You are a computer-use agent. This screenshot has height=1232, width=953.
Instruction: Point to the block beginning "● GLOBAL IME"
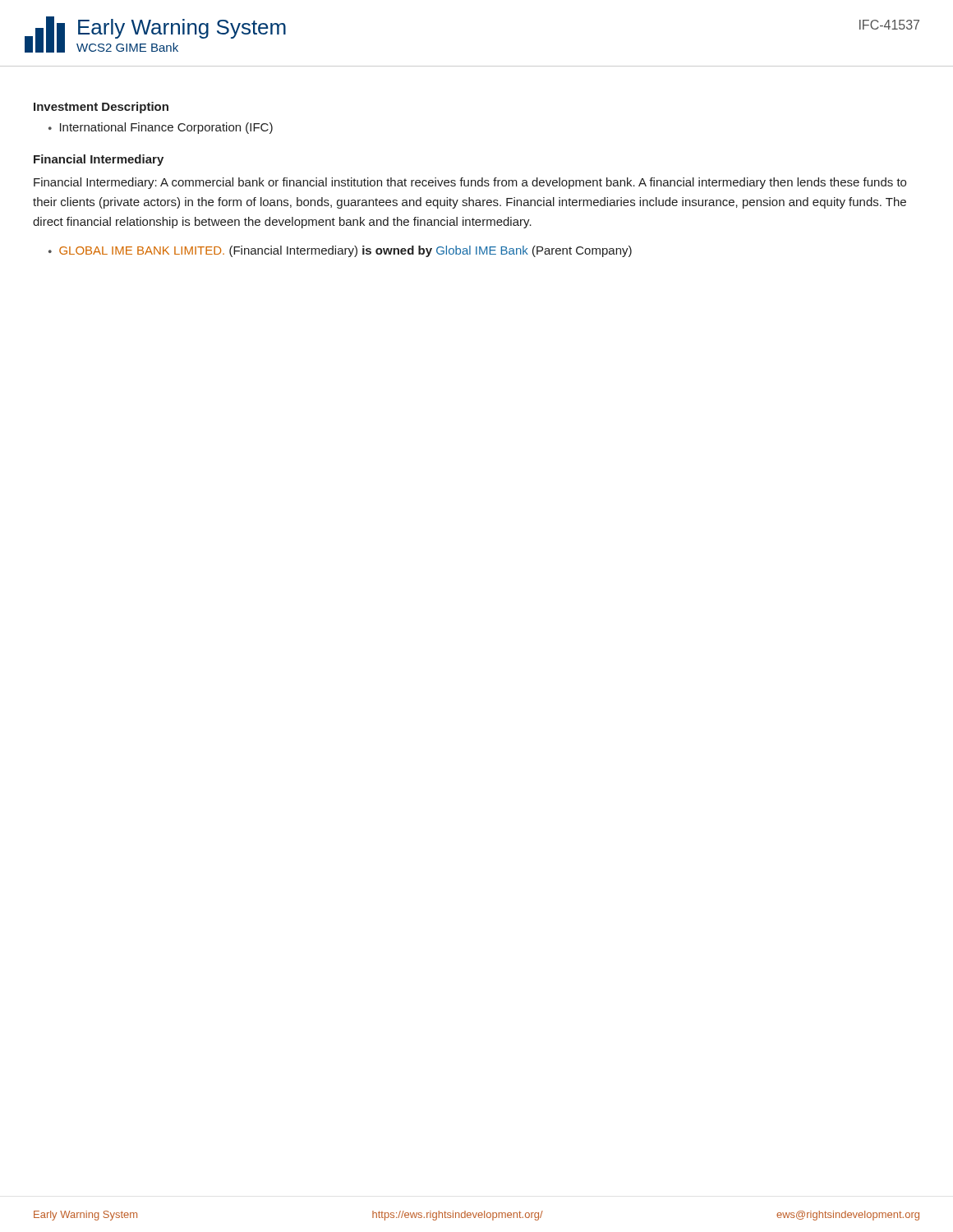point(340,250)
